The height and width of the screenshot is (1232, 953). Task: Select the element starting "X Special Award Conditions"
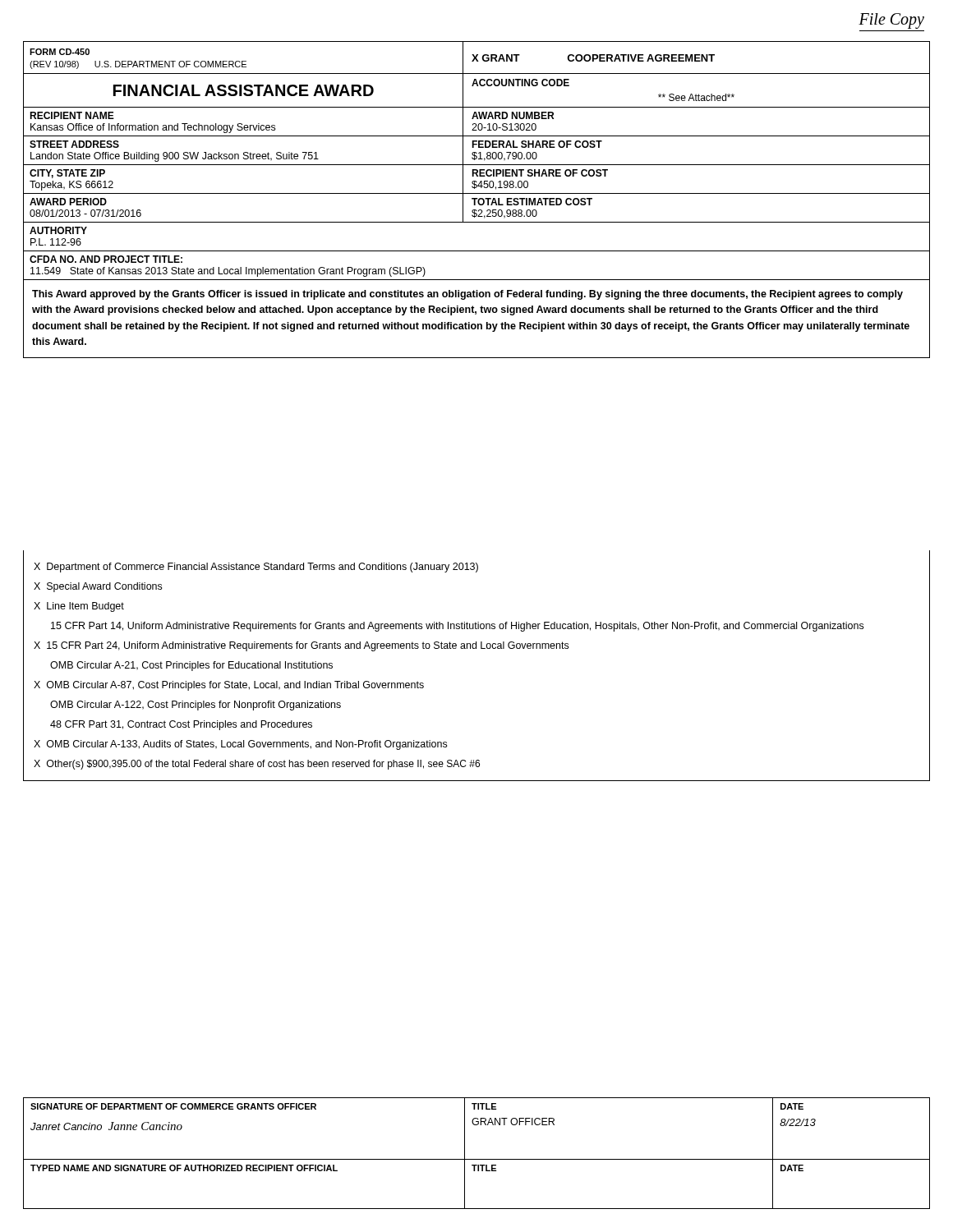point(98,586)
